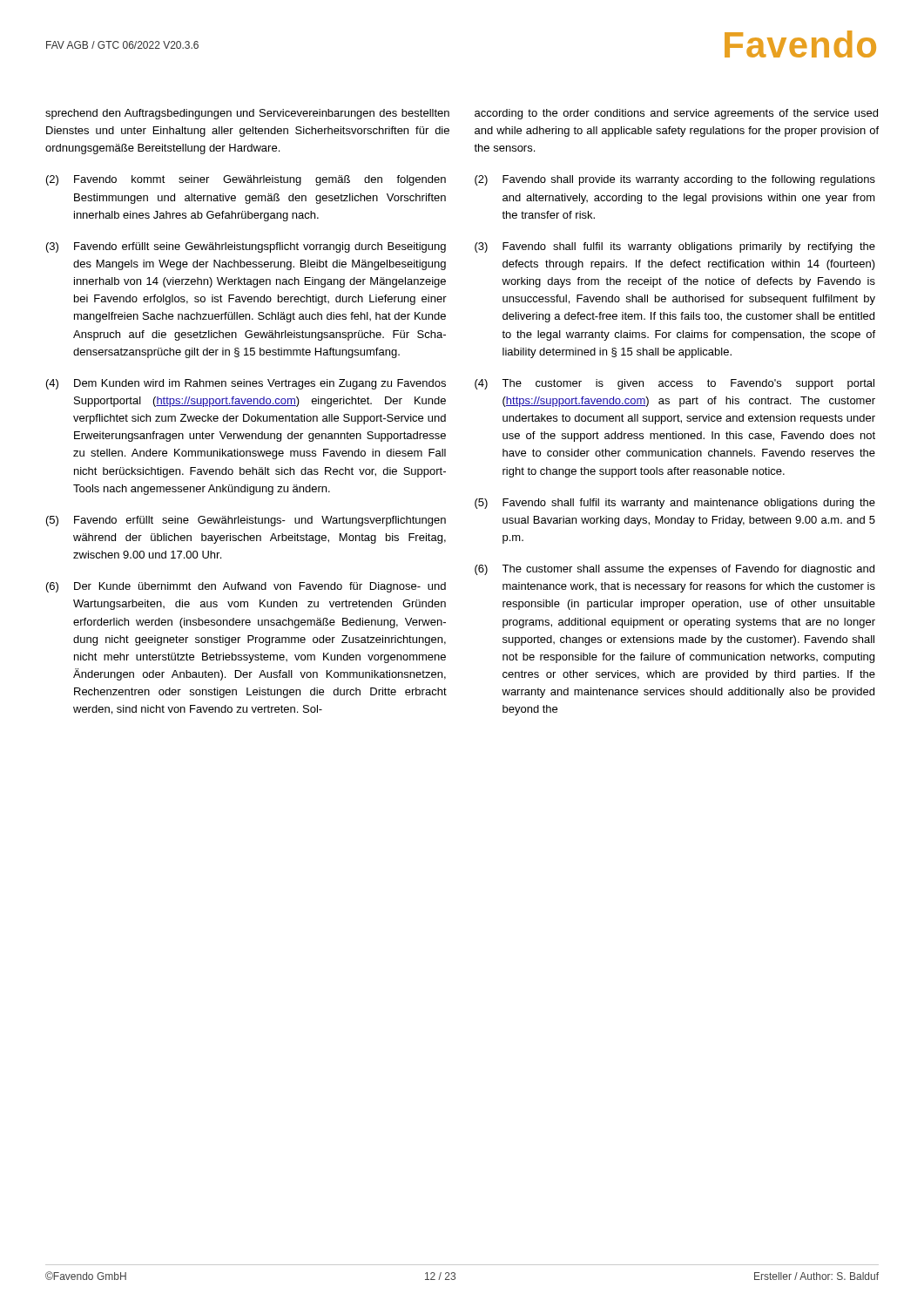Find the block on this page that starts "according to the order conditions and service"
The height and width of the screenshot is (1307, 924).
tap(676, 131)
